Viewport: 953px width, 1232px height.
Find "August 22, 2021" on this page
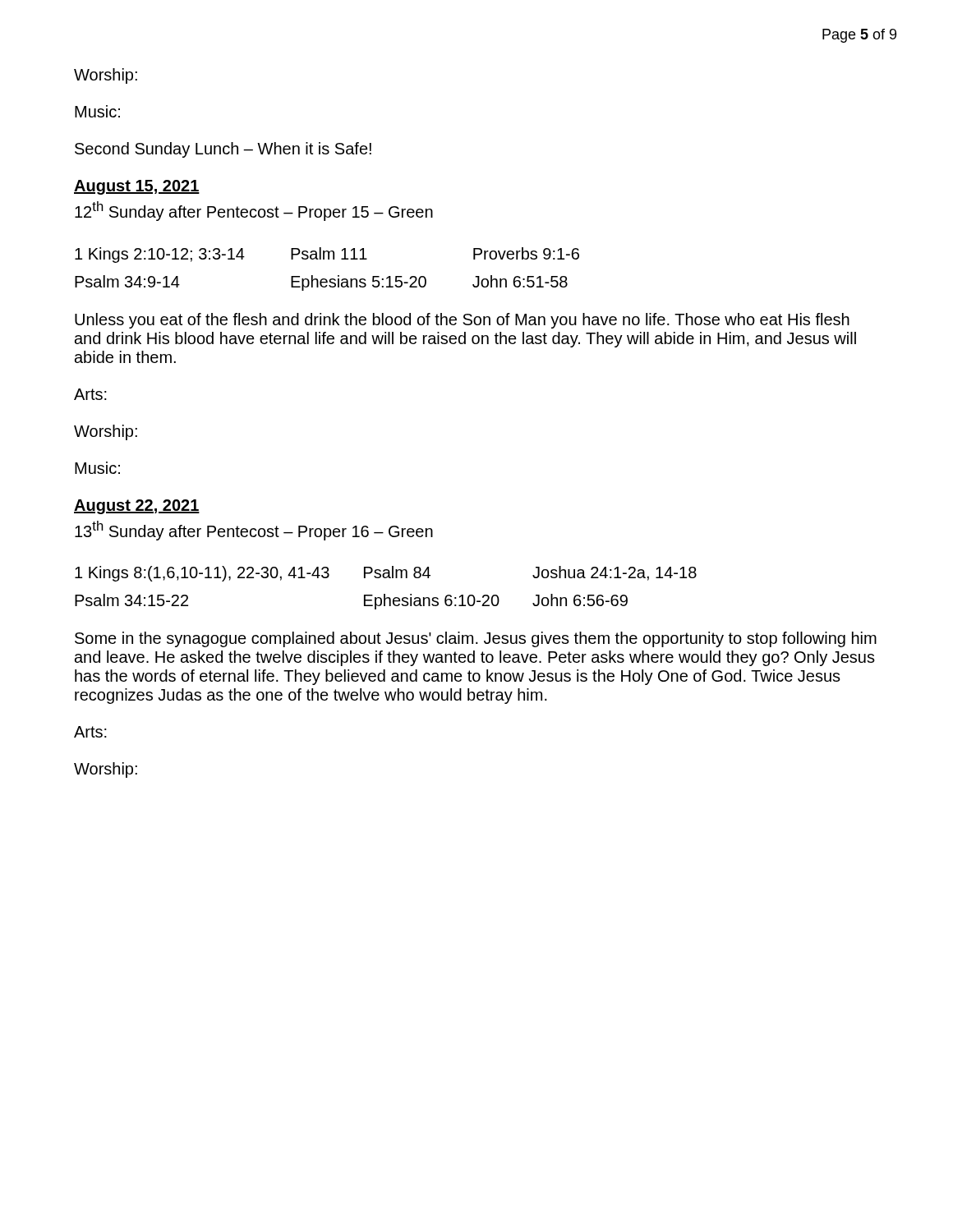pos(137,505)
